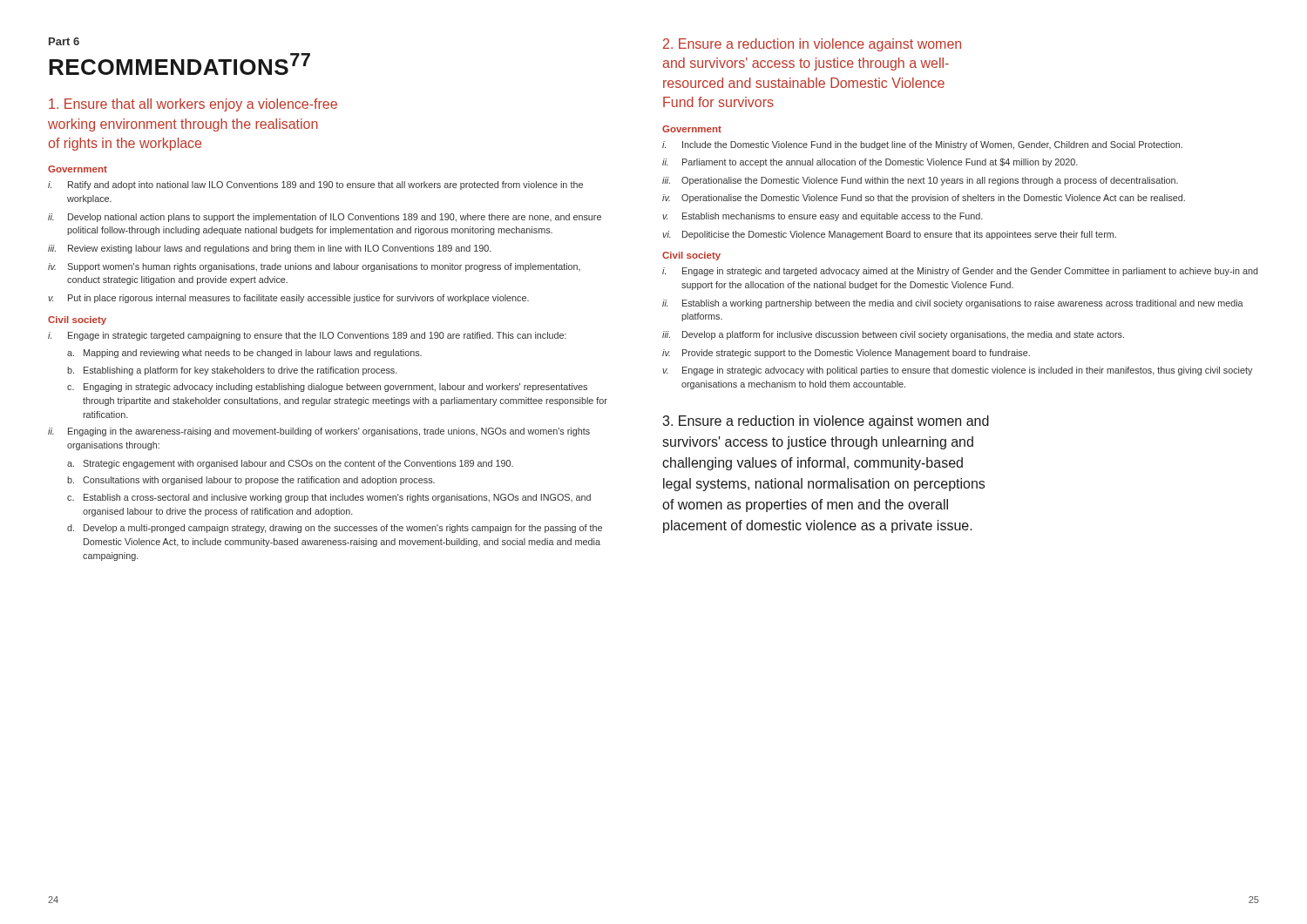
Task: Locate the block of text that opens with "iii. Operationalise the Domestic Violence Fund within"
Action: point(963,181)
